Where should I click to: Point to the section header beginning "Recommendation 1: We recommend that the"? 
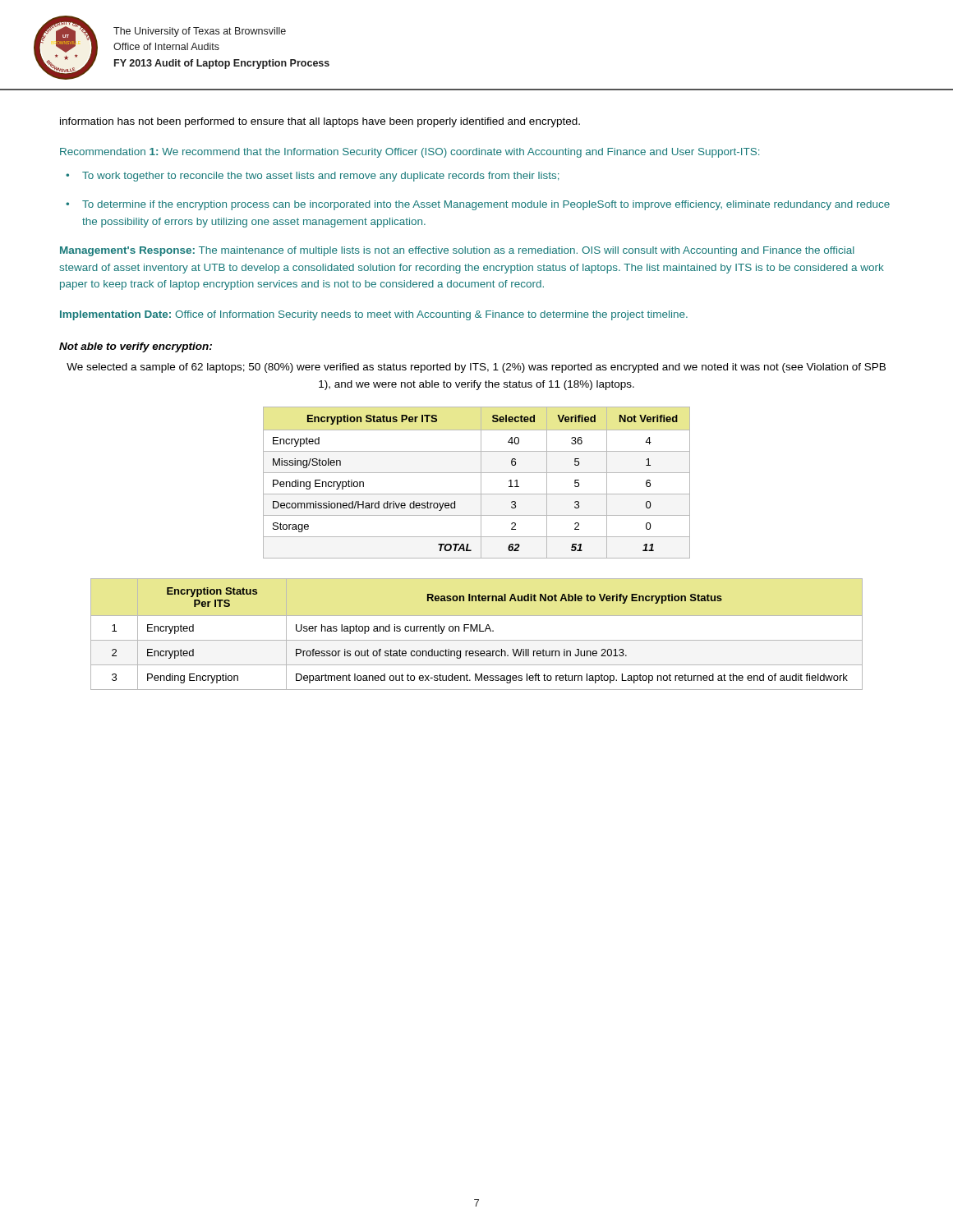410,151
